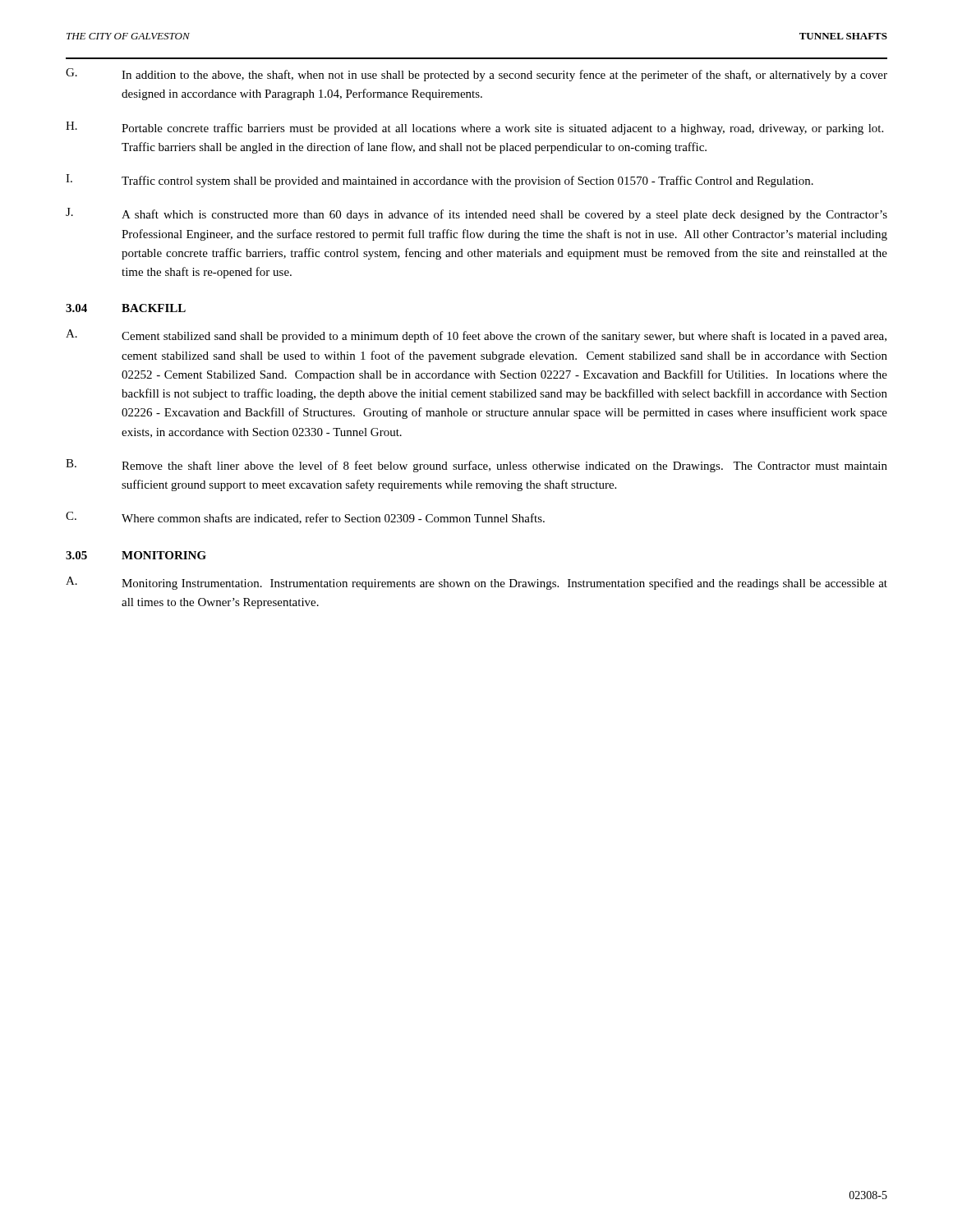Point to the block starting "B. Remove the shaft liner above"

point(476,476)
